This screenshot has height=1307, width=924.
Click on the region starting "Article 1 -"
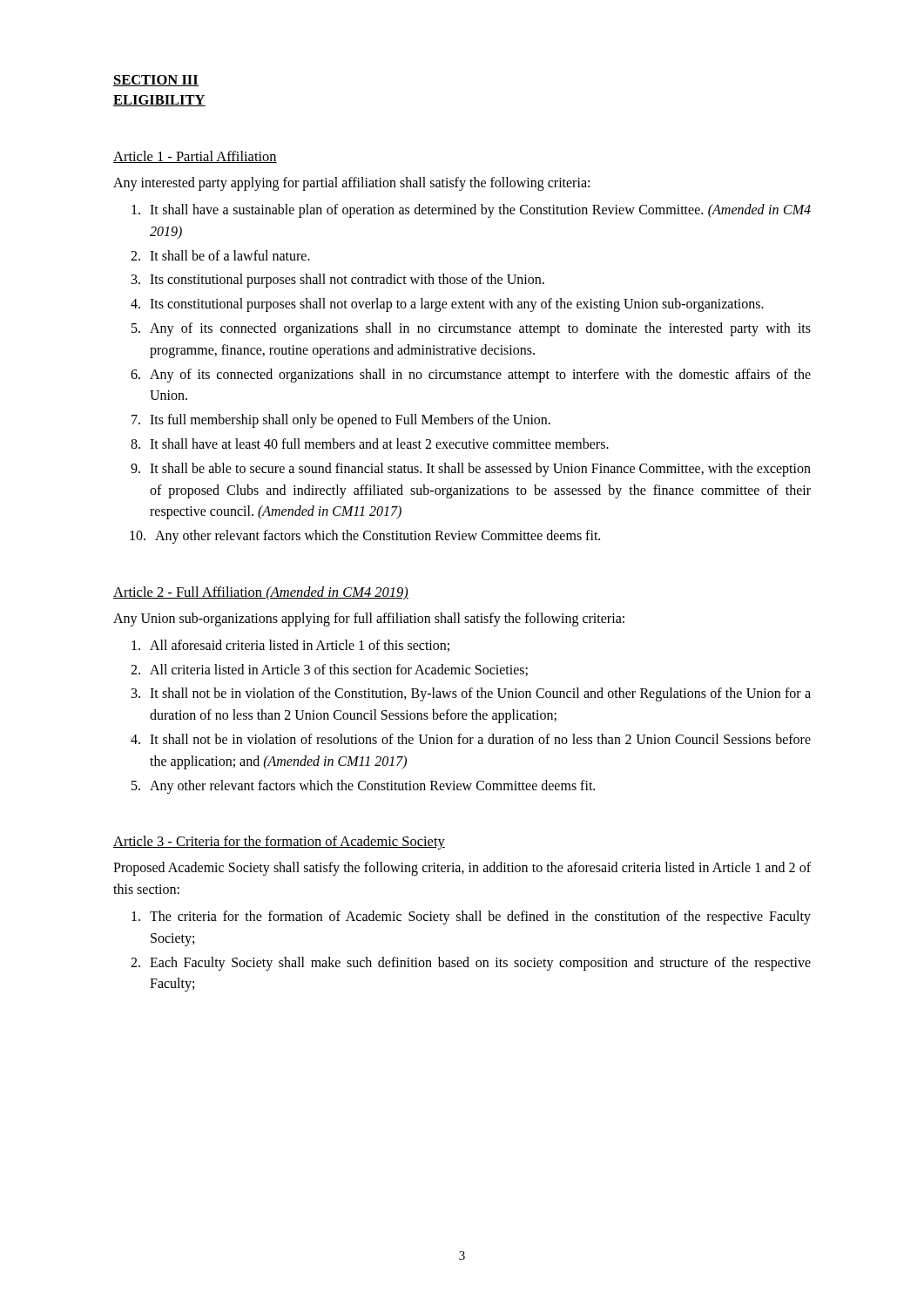click(195, 157)
